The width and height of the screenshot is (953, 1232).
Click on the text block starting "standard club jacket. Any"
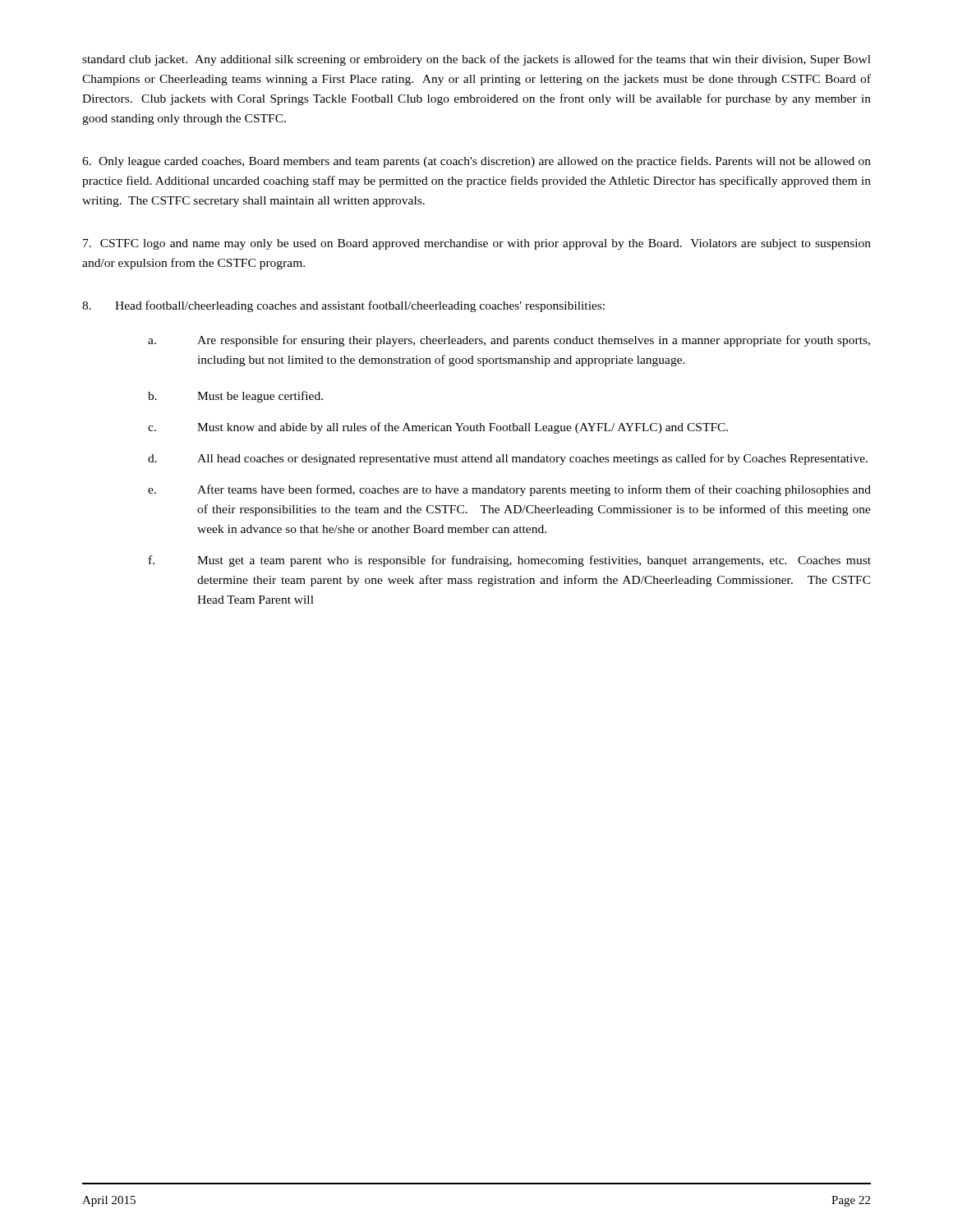point(476,88)
